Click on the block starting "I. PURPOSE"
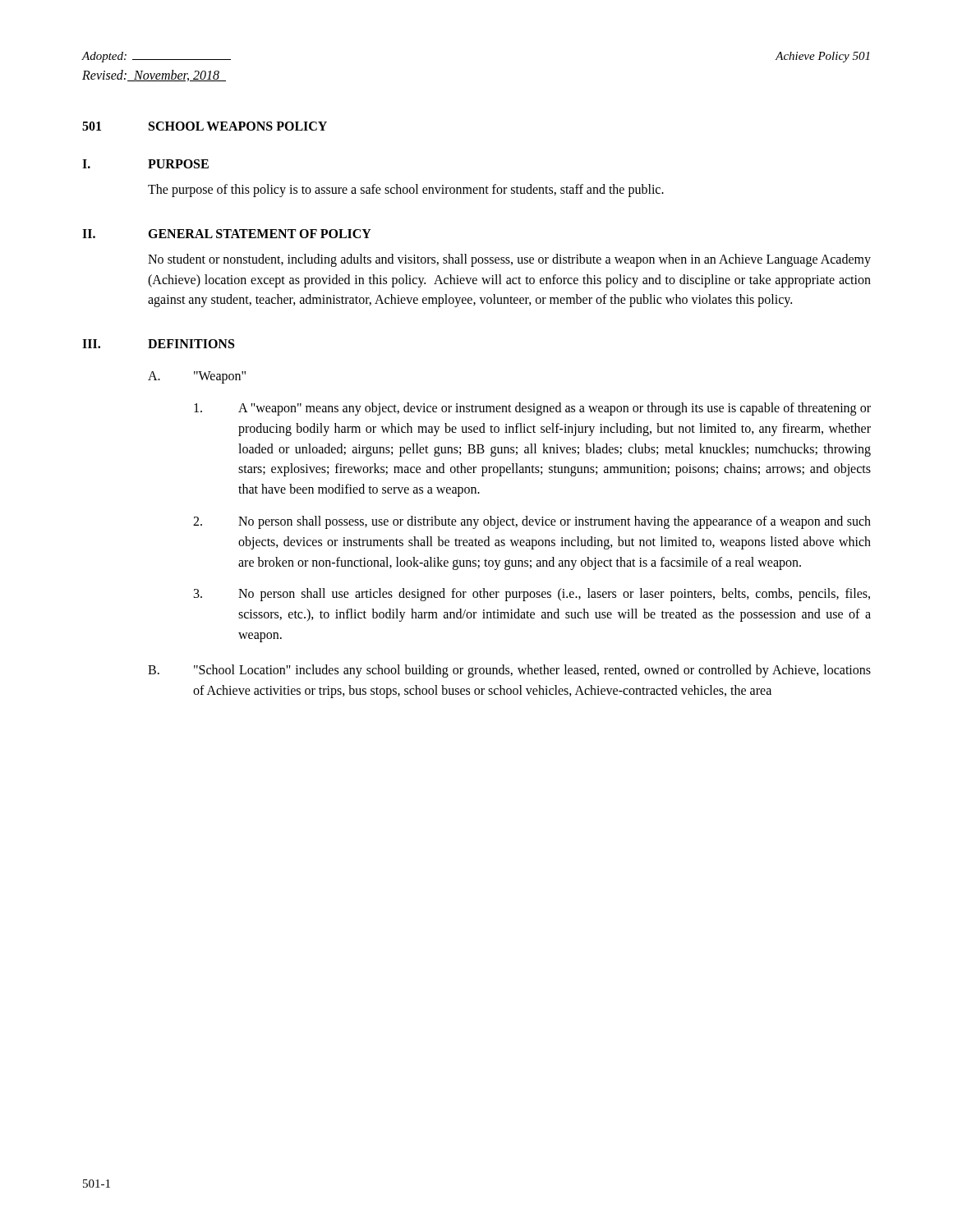The height and width of the screenshot is (1232, 953). 146,164
